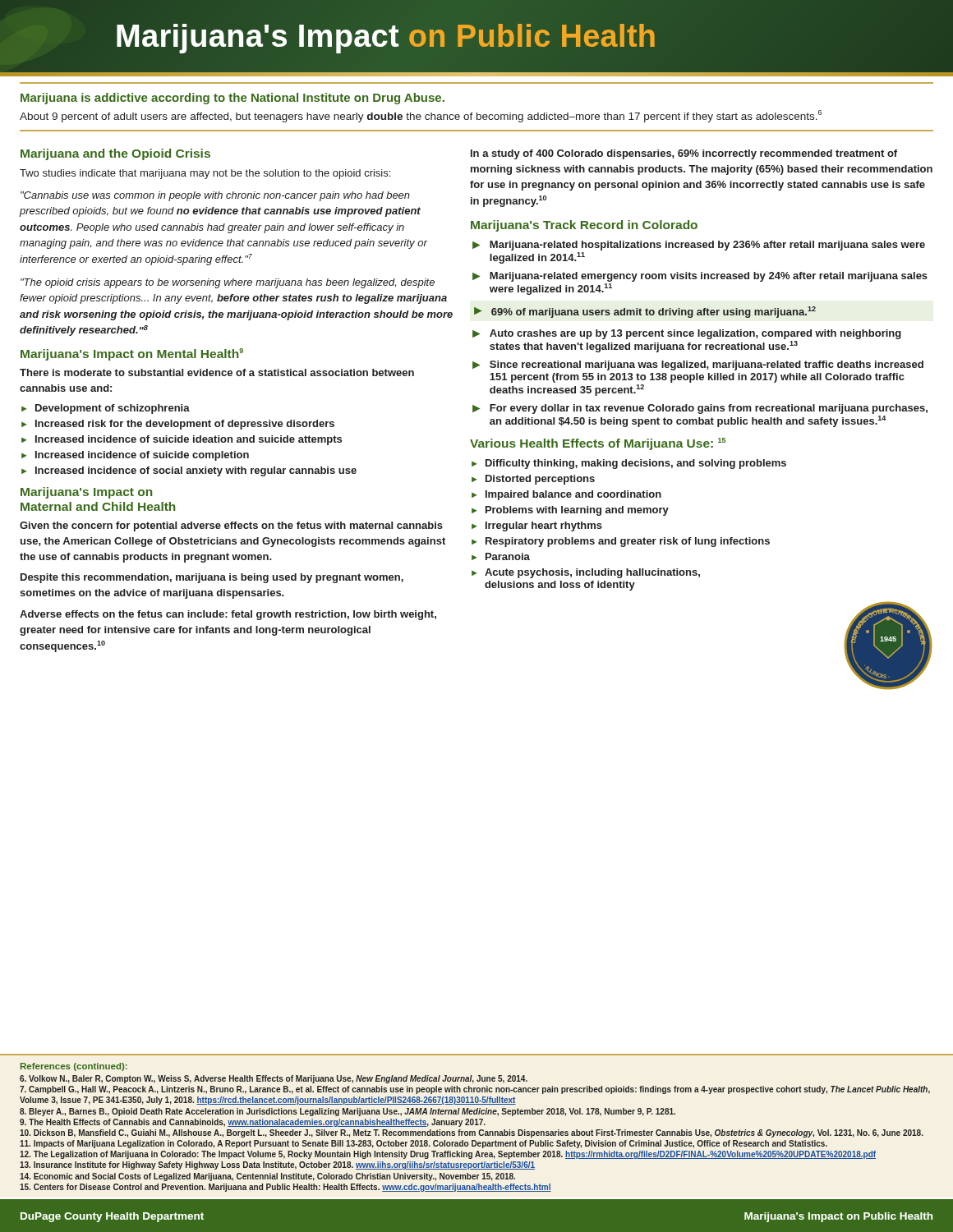Navigate to the region starting "►Difficulty thinking, making"
Screen dimensions: 1232x953
pyautogui.click(x=628, y=463)
